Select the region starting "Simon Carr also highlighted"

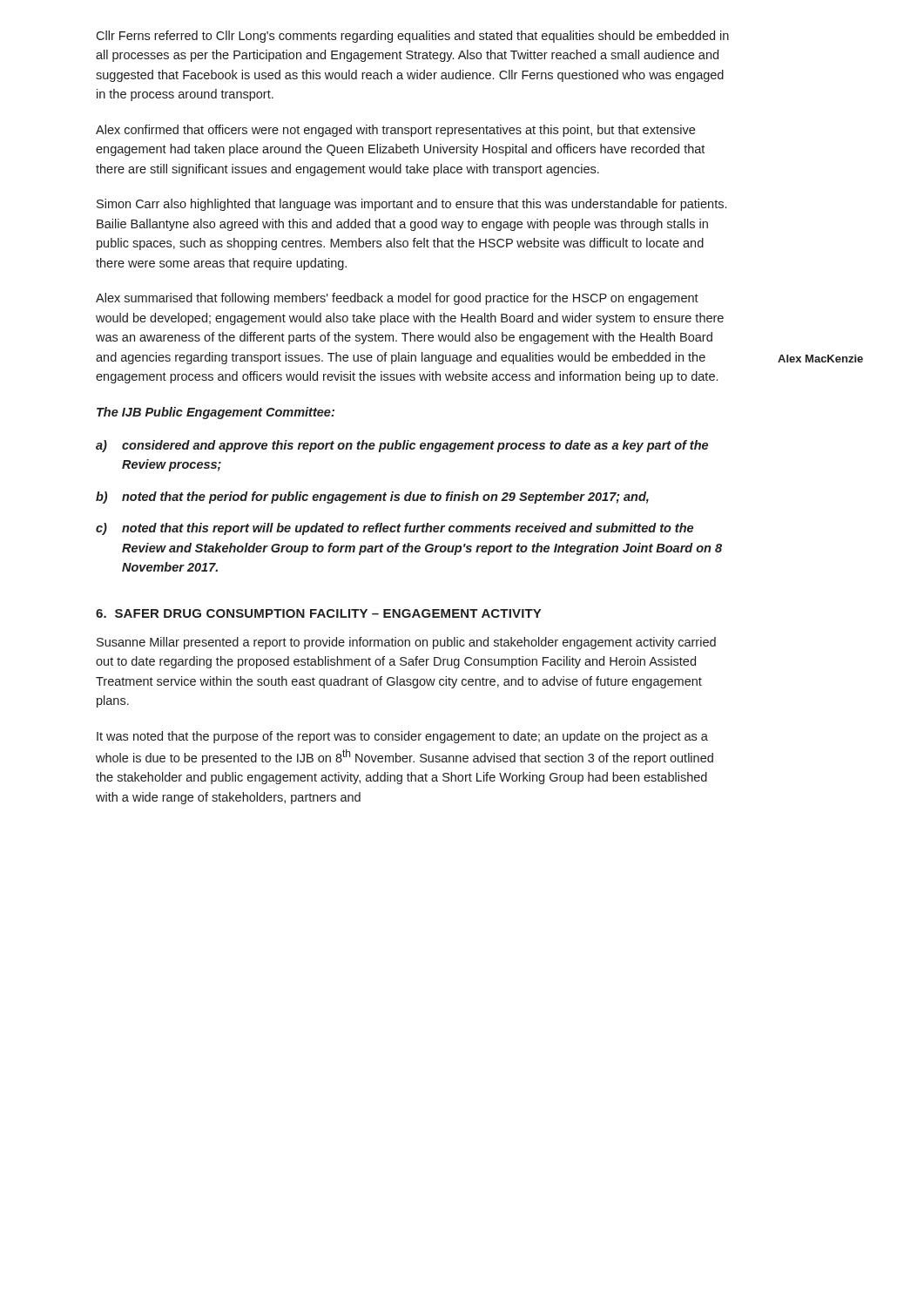pyautogui.click(x=412, y=234)
